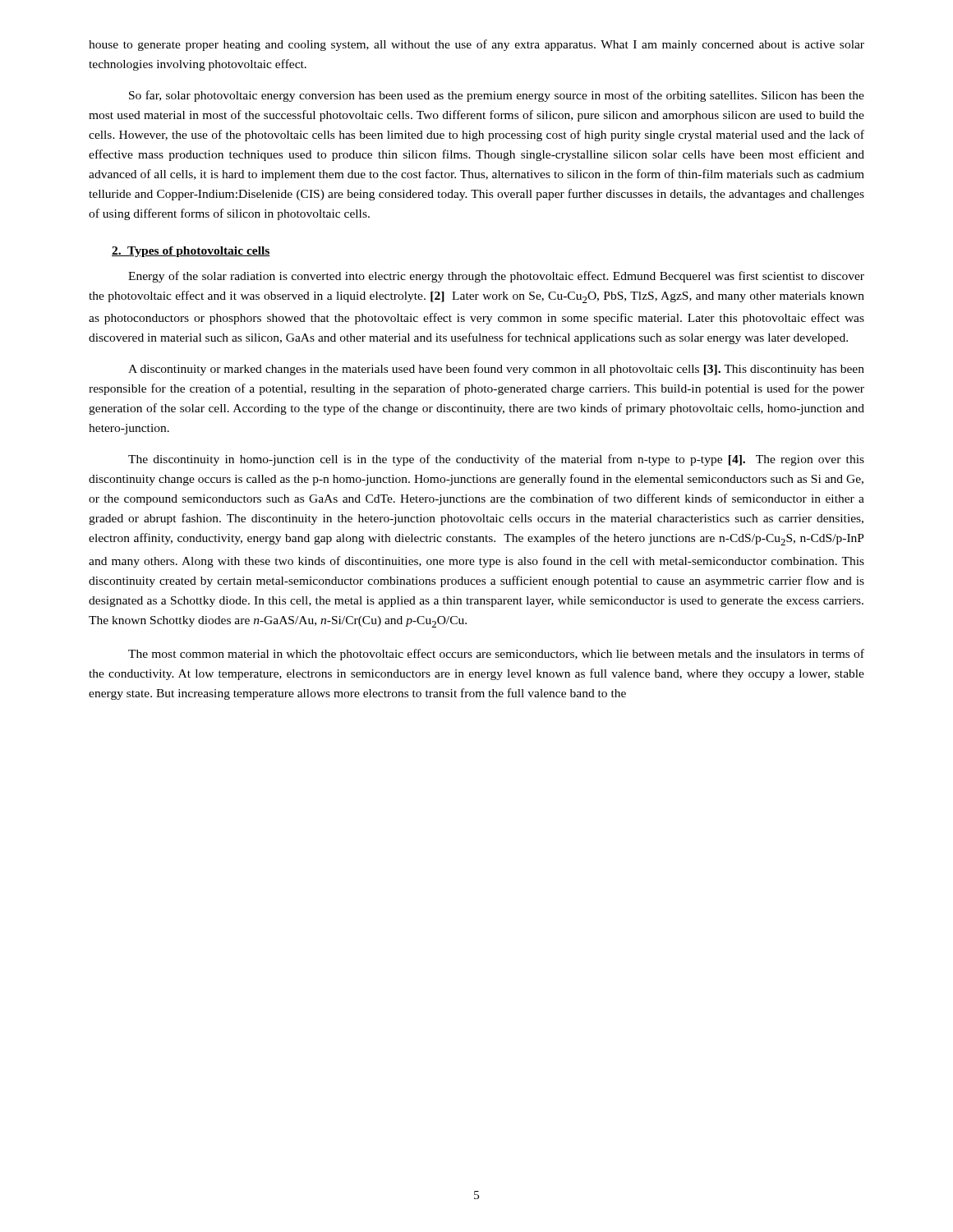
Task: Locate the block starting "The most common material in which the photovoltaic"
Action: point(476,673)
